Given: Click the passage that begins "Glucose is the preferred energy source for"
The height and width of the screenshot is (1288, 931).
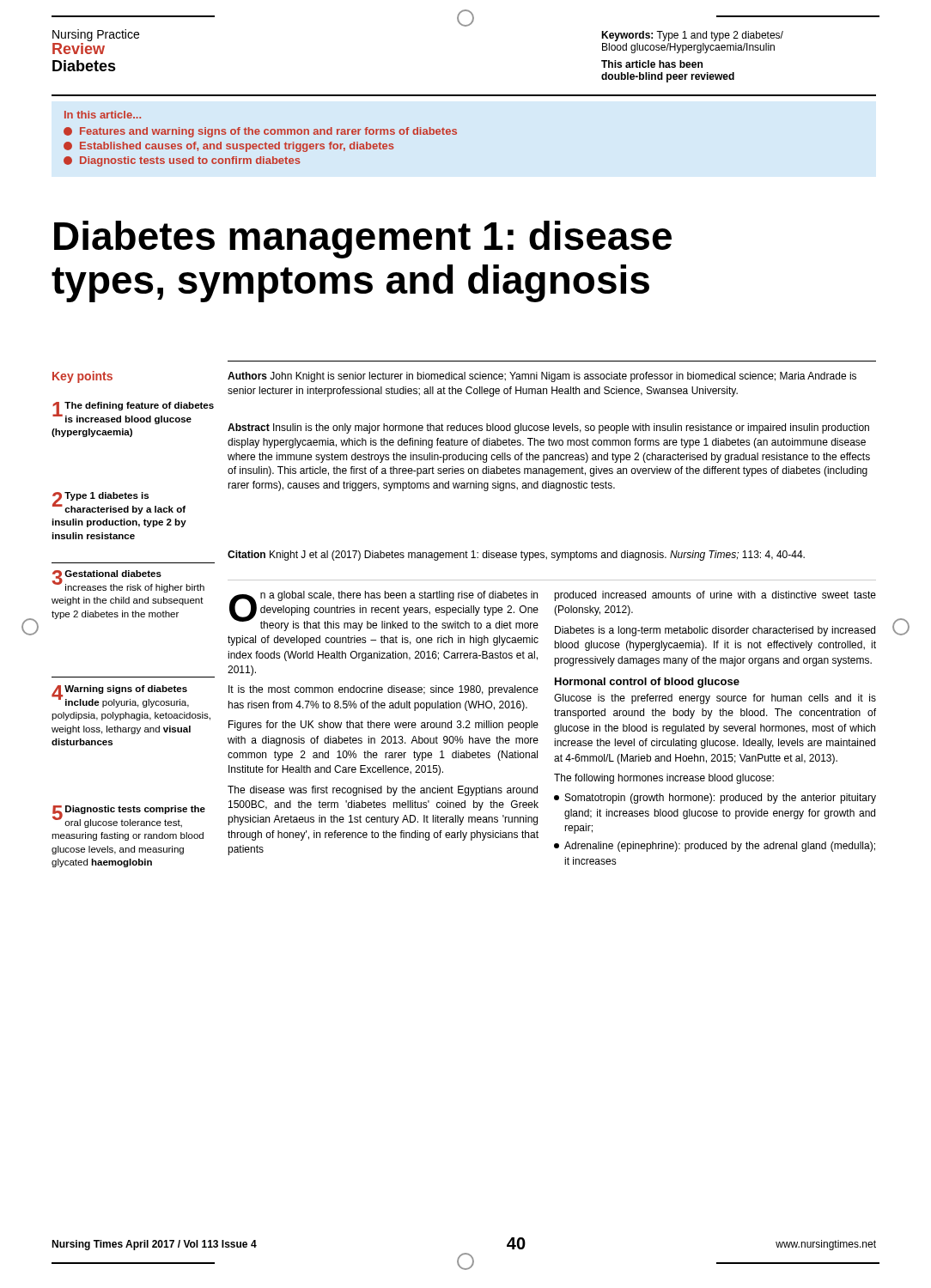Looking at the screenshot, I should [715, 728].
